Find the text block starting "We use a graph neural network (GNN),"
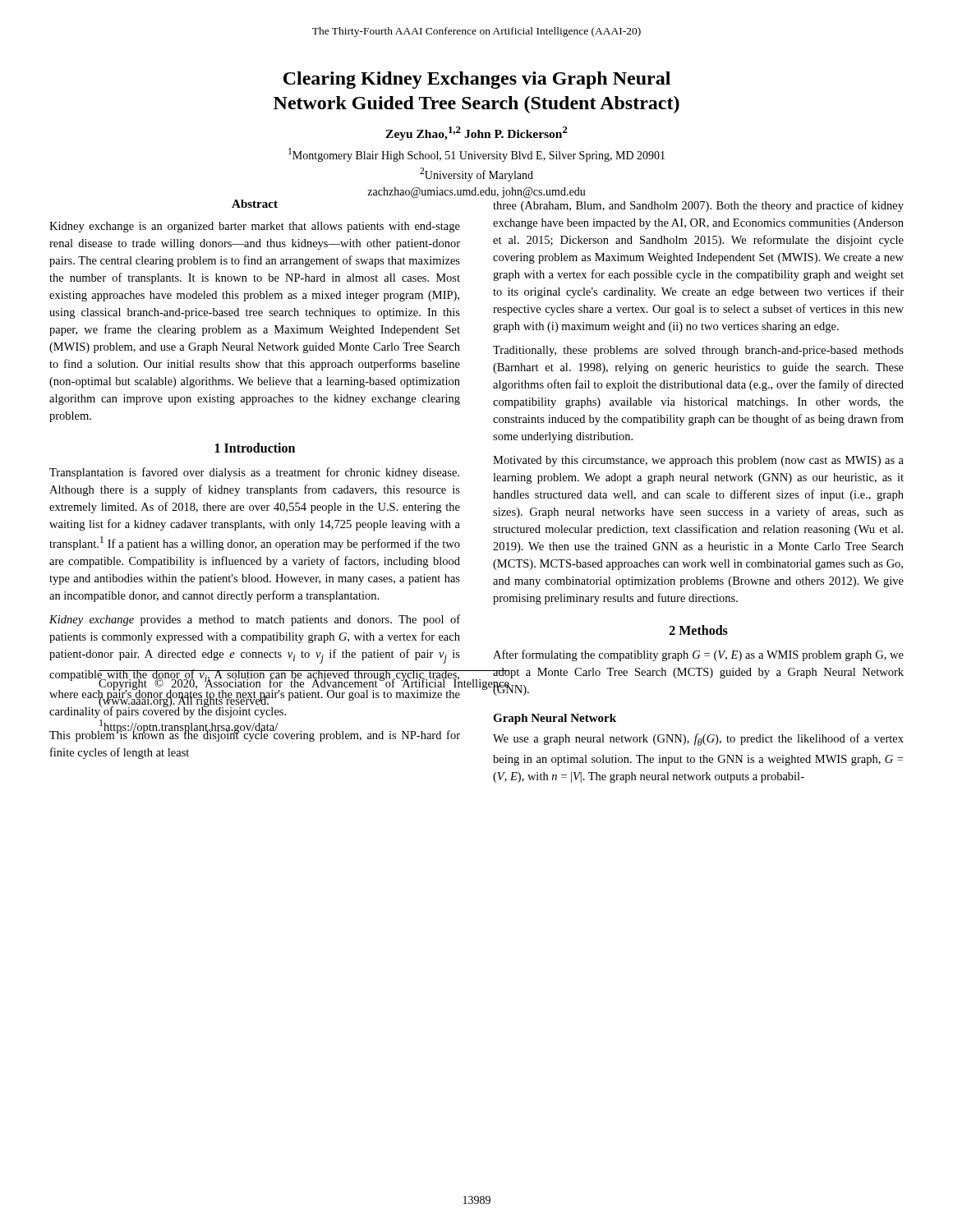The image size is (953, 1232). coord(698,758)
